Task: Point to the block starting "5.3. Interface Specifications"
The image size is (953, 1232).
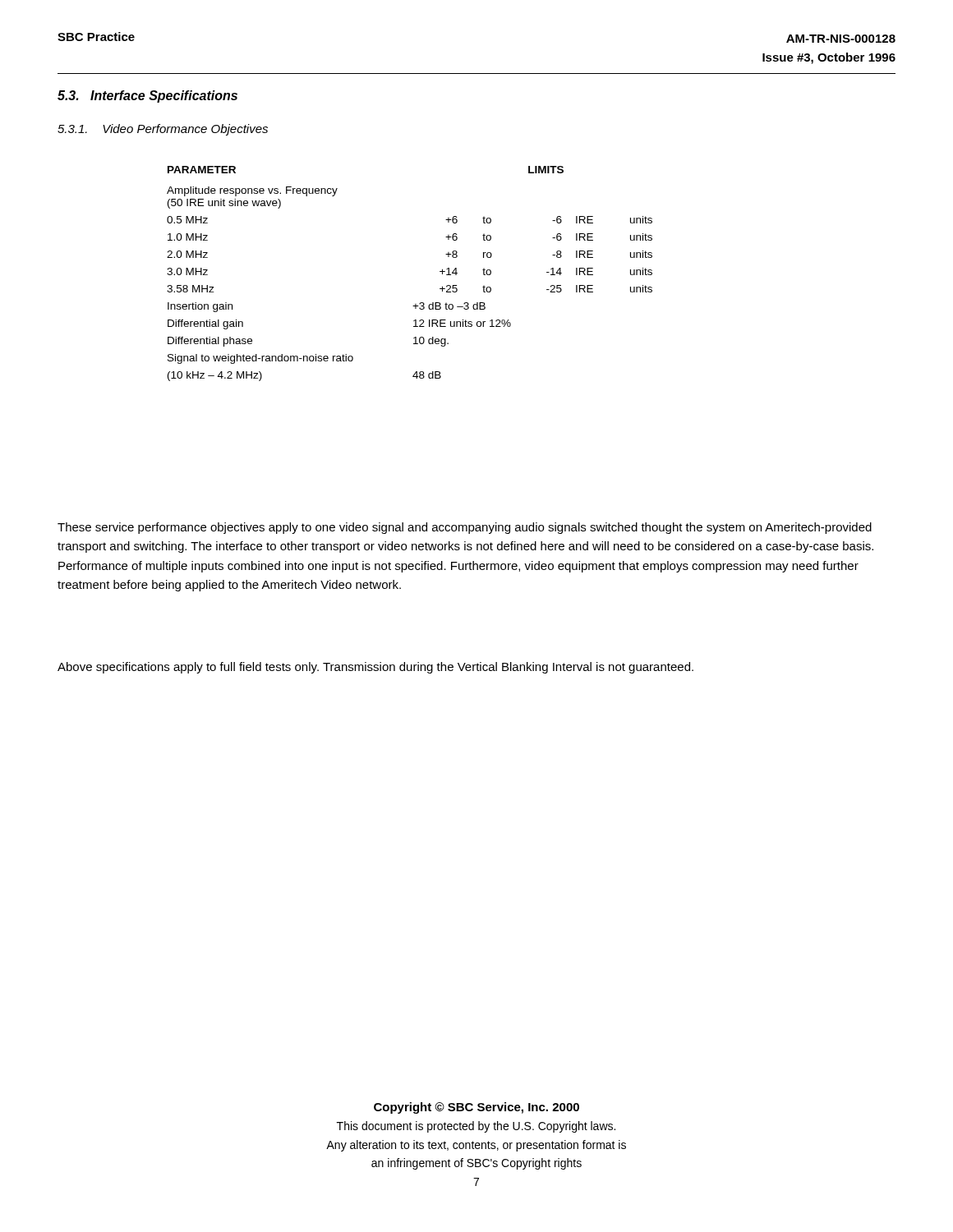Action: tap(148, 96)
